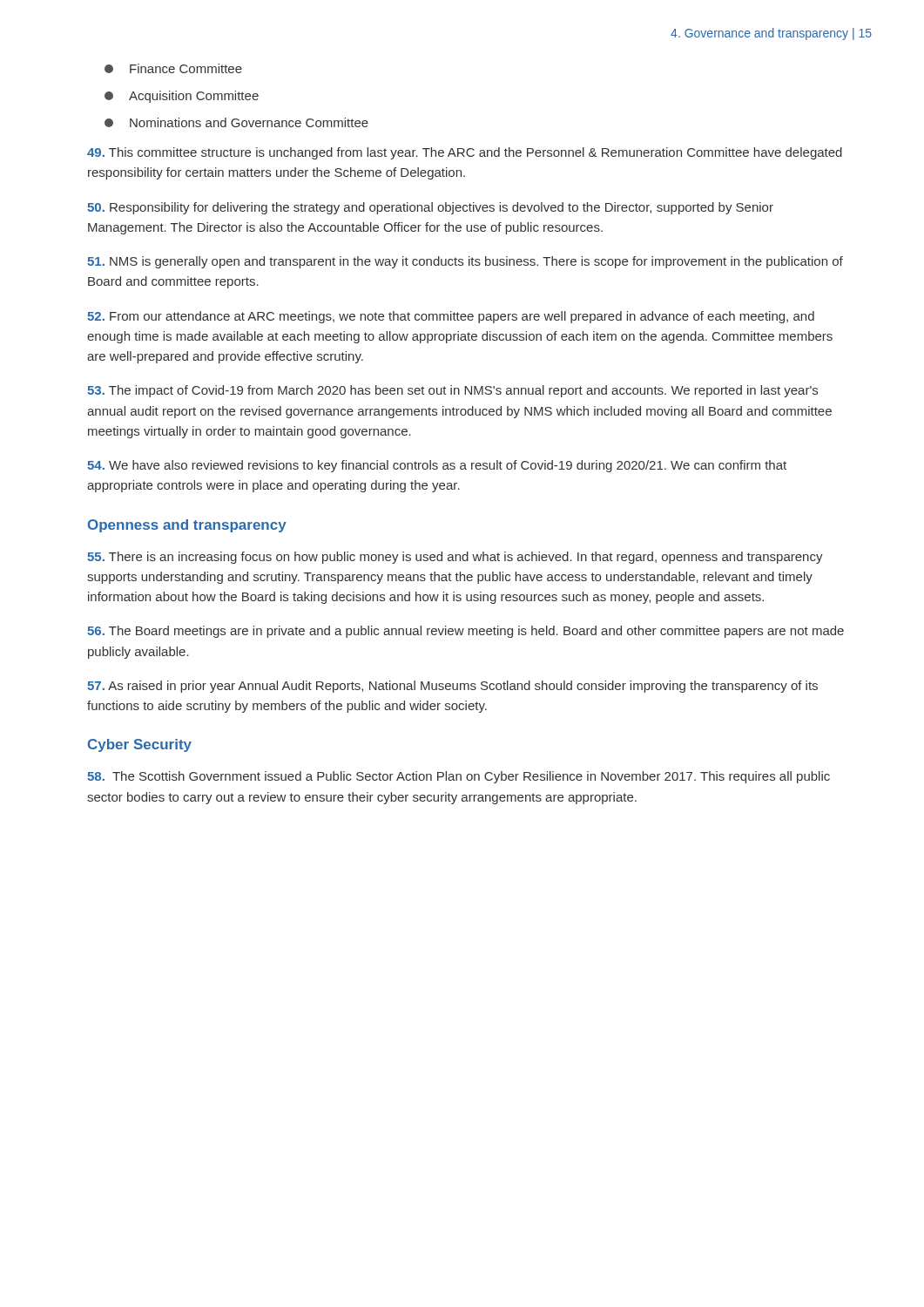Select the list item that reads "Finance Committee"

[x=173, y=68]
